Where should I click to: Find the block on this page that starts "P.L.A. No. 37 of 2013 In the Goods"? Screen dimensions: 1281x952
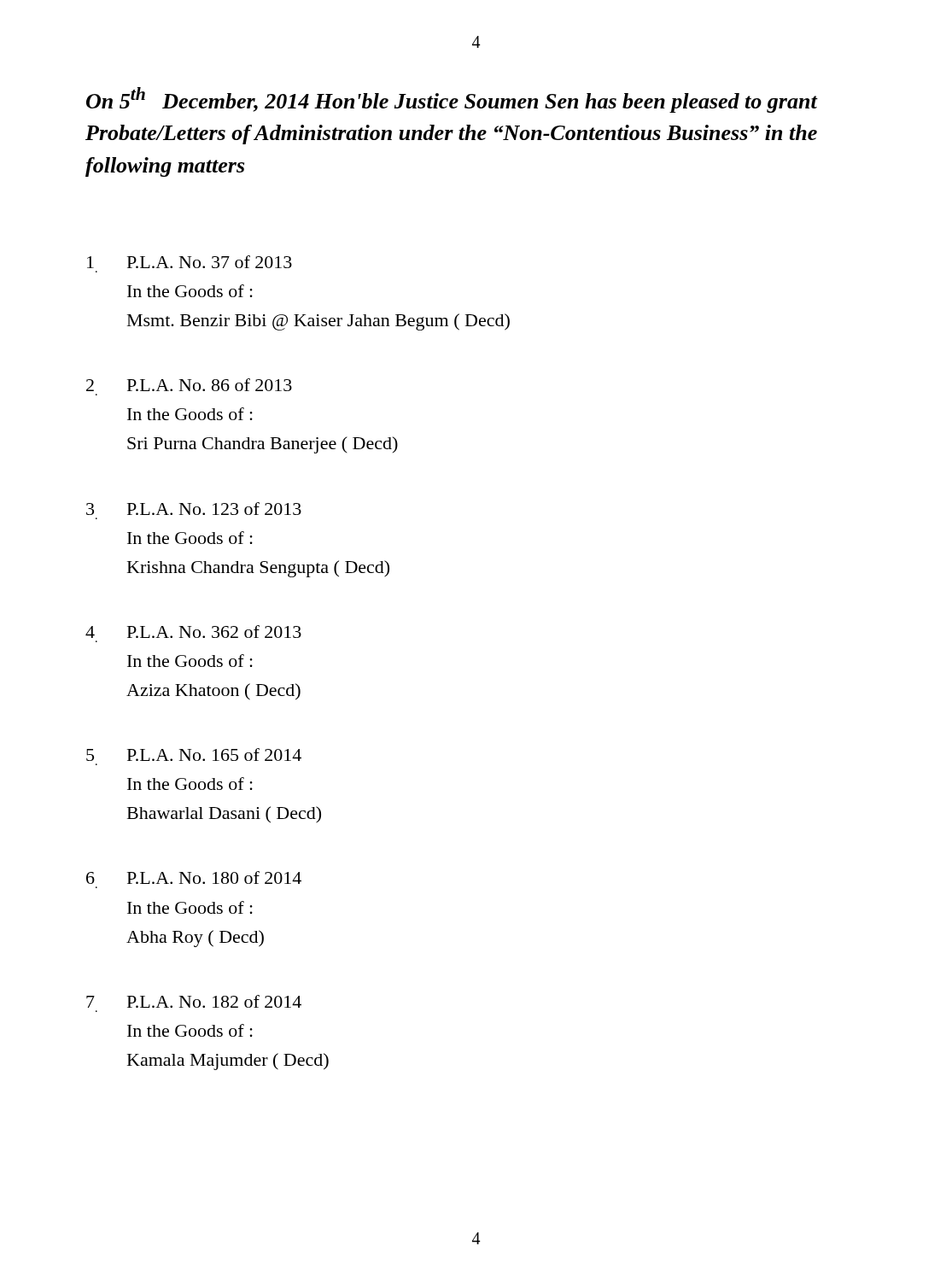(x=190, y=262)
